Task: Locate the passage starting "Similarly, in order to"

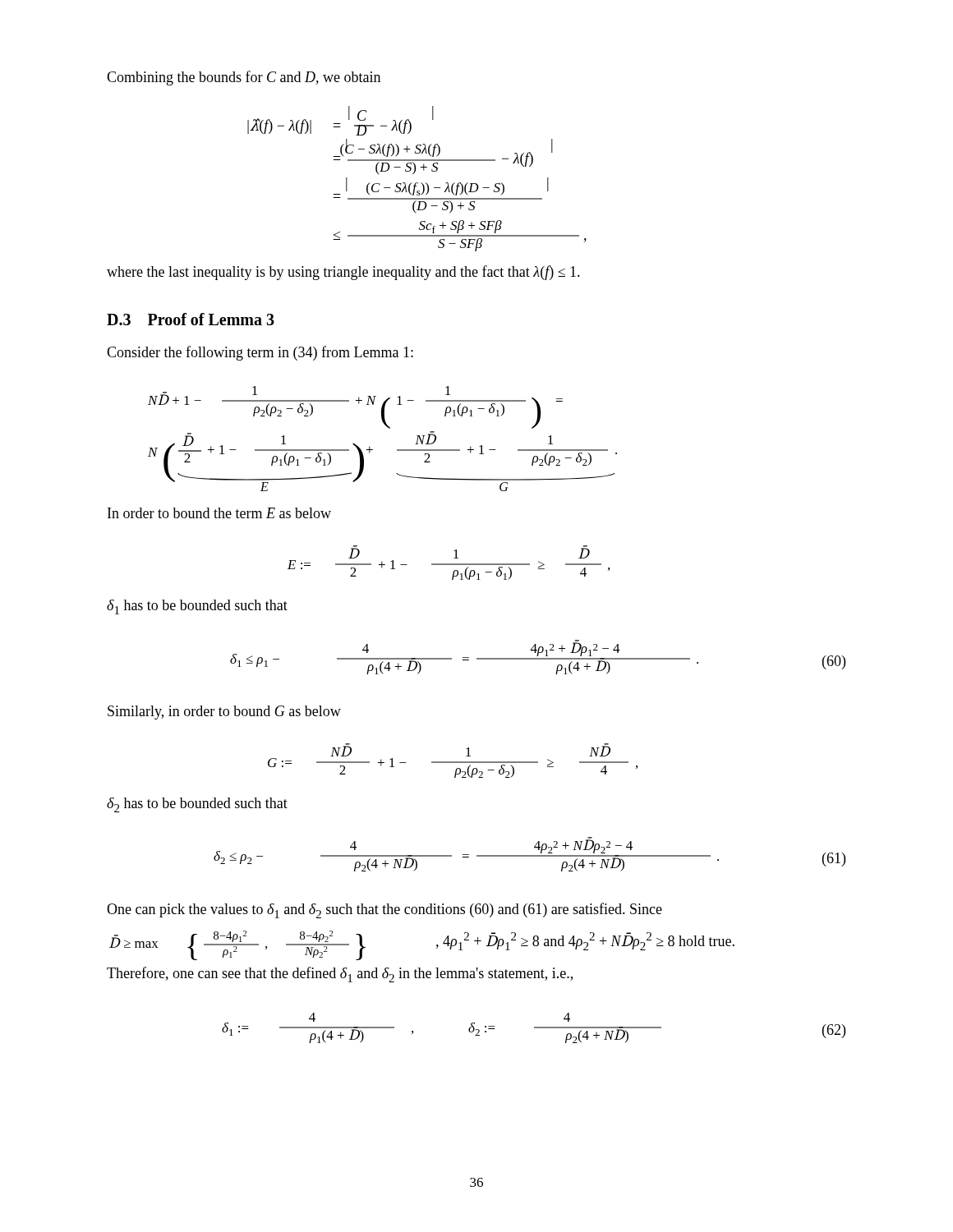Action: [x=224, y=711]
